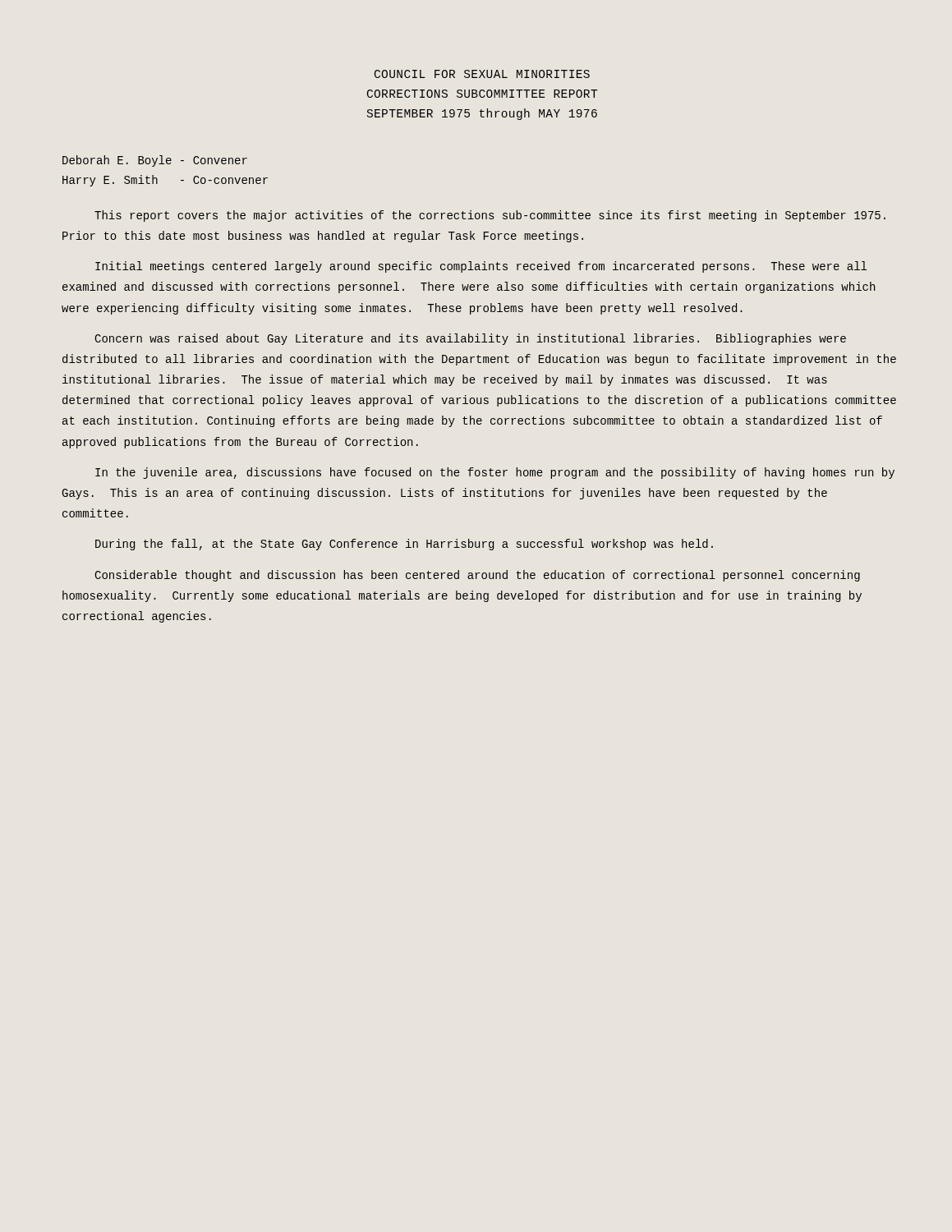Point to the block starting "Deborah E. Boyle - Convener Harry E. Smith"
The width and height of the screenshot is (952, 1232).
[165, 171]
